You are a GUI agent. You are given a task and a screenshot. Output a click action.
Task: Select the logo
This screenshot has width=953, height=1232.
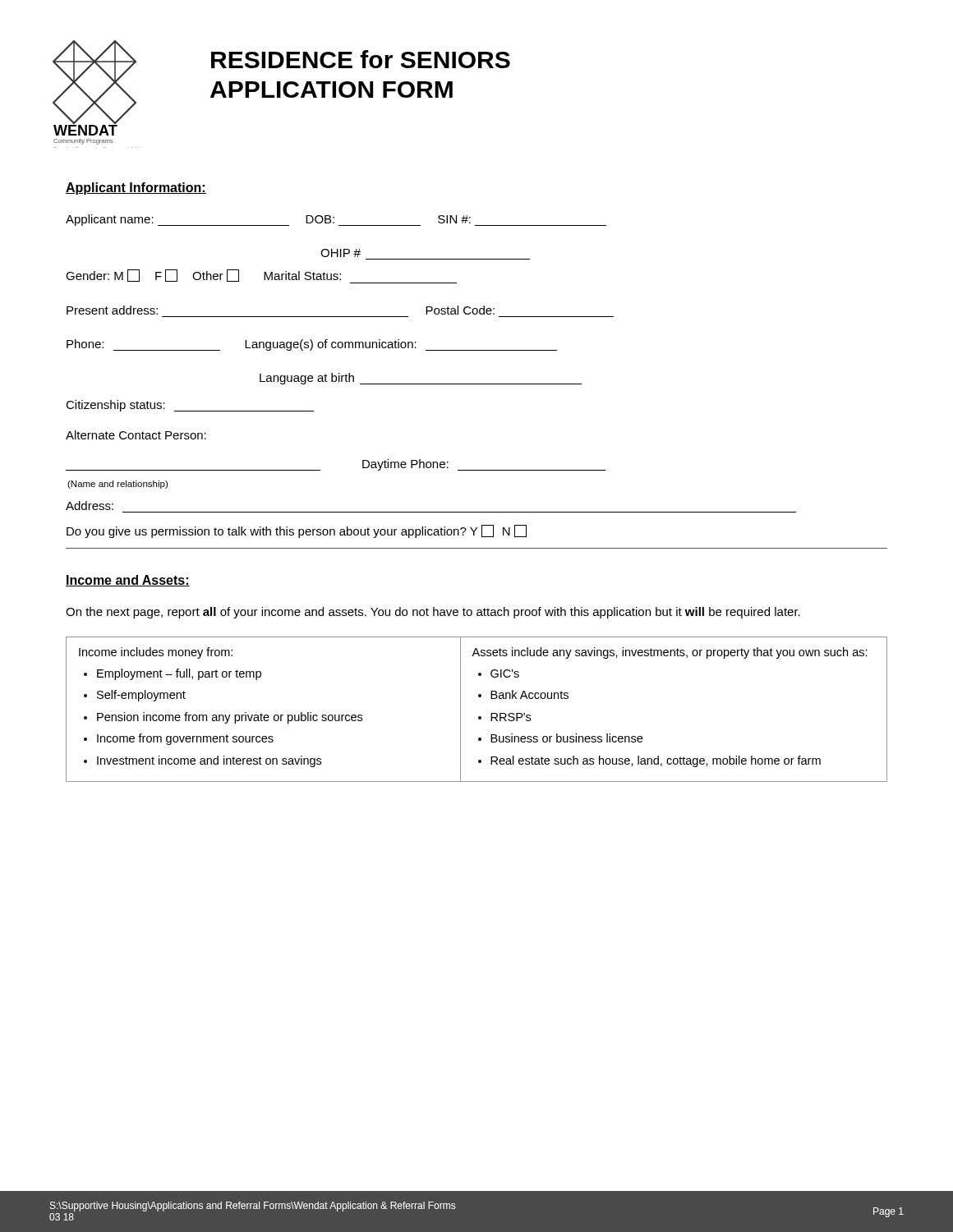tap(117, 92)
